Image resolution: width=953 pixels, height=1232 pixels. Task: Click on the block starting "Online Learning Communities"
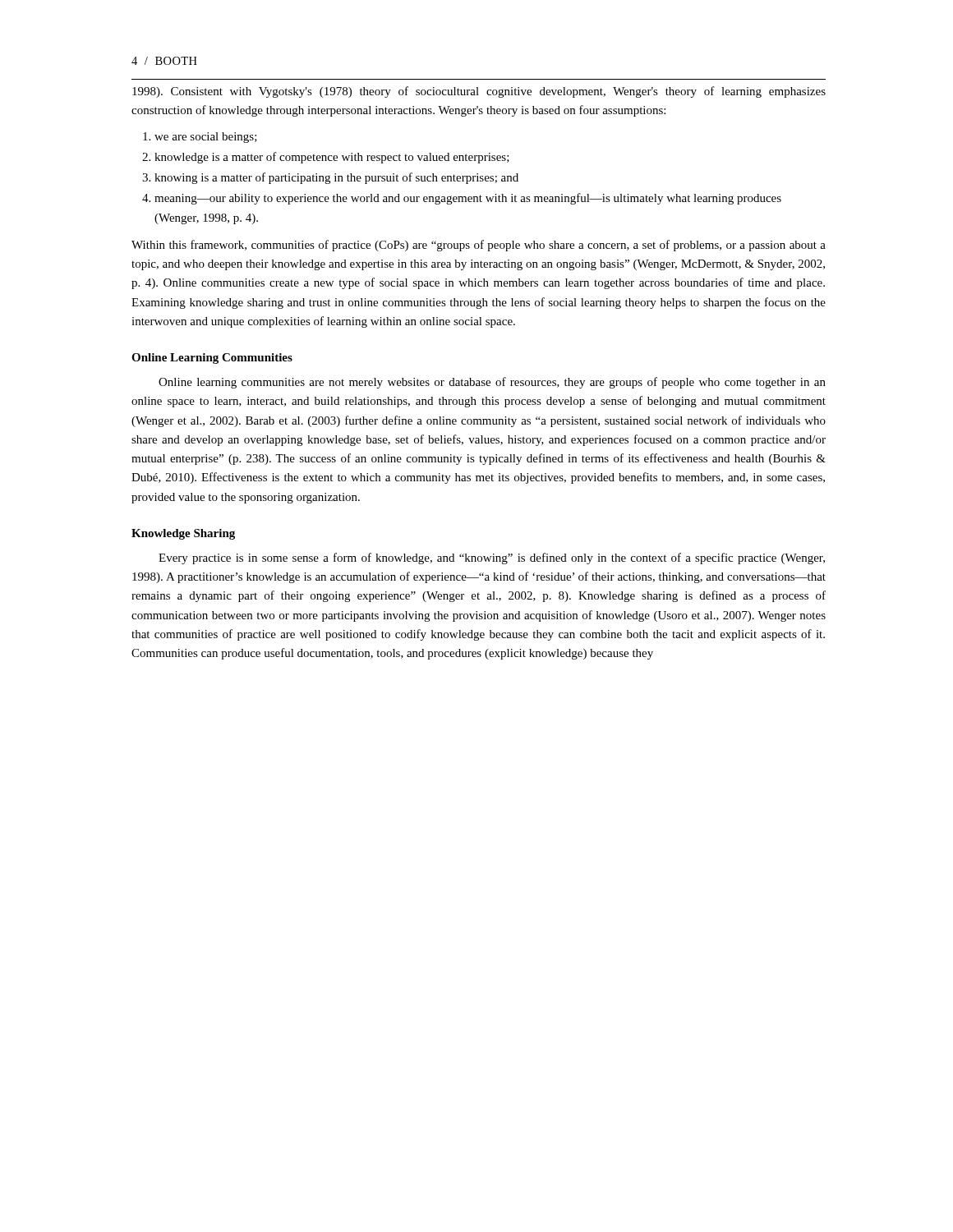point(212,359)
